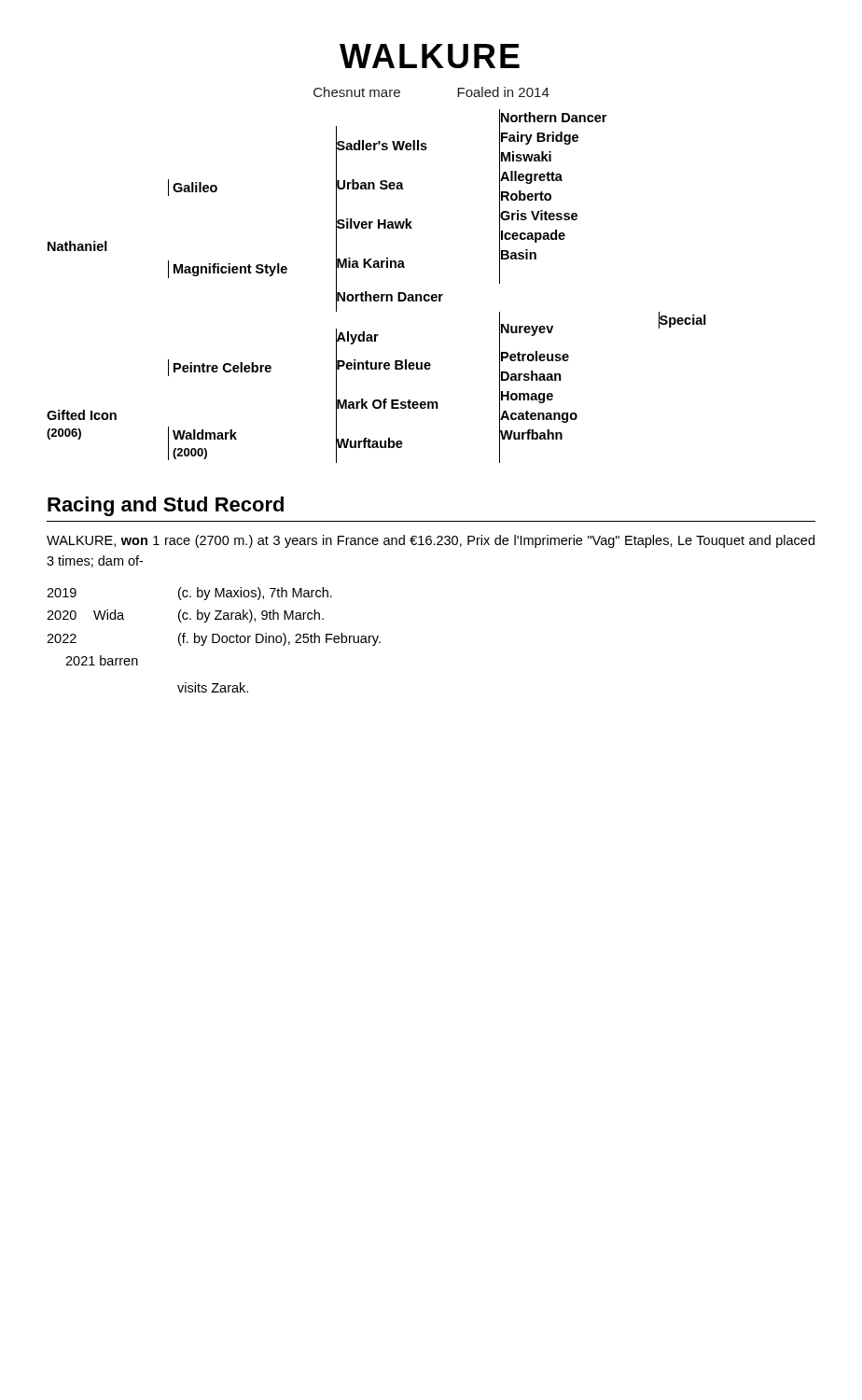Find the list item containing "2020 Wida (c. by Zarak),"

(185, 616)
